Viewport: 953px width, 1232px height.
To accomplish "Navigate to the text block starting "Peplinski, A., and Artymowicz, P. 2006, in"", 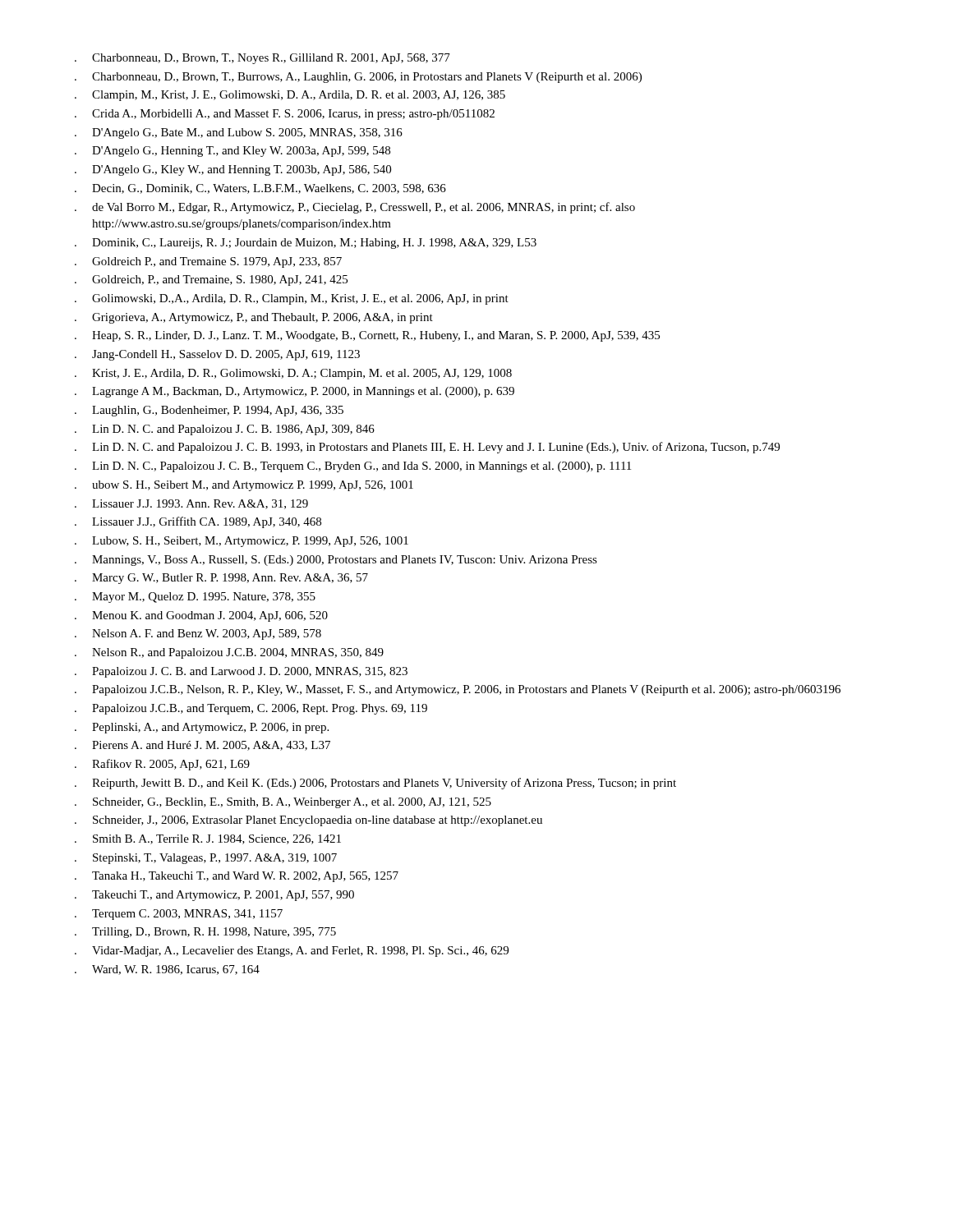I will 211,727.
